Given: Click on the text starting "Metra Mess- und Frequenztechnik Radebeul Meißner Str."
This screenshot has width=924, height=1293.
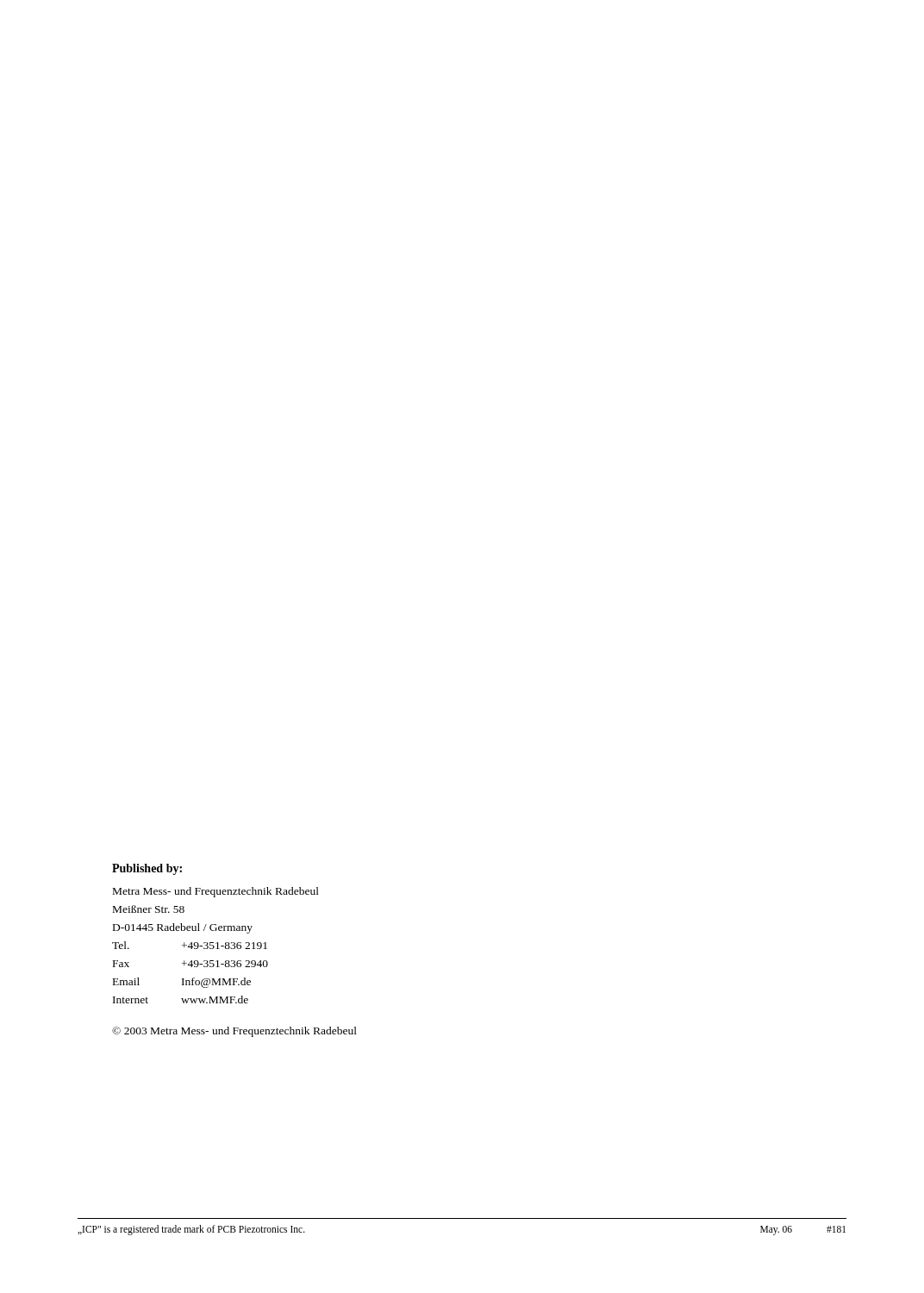Looking at the screenshot, I should [215, 947].
